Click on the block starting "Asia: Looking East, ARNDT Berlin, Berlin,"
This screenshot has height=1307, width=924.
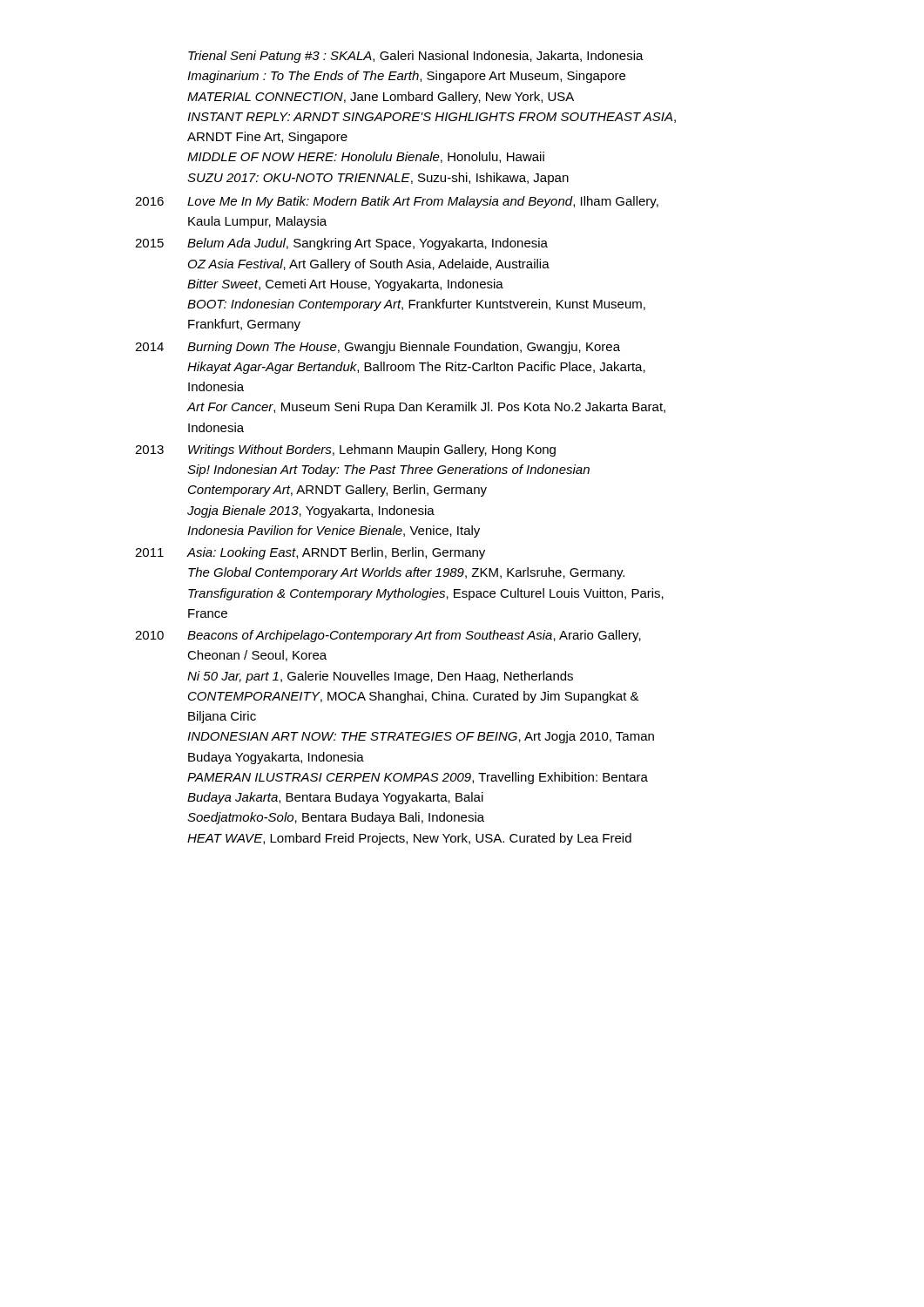pos(336,552)
